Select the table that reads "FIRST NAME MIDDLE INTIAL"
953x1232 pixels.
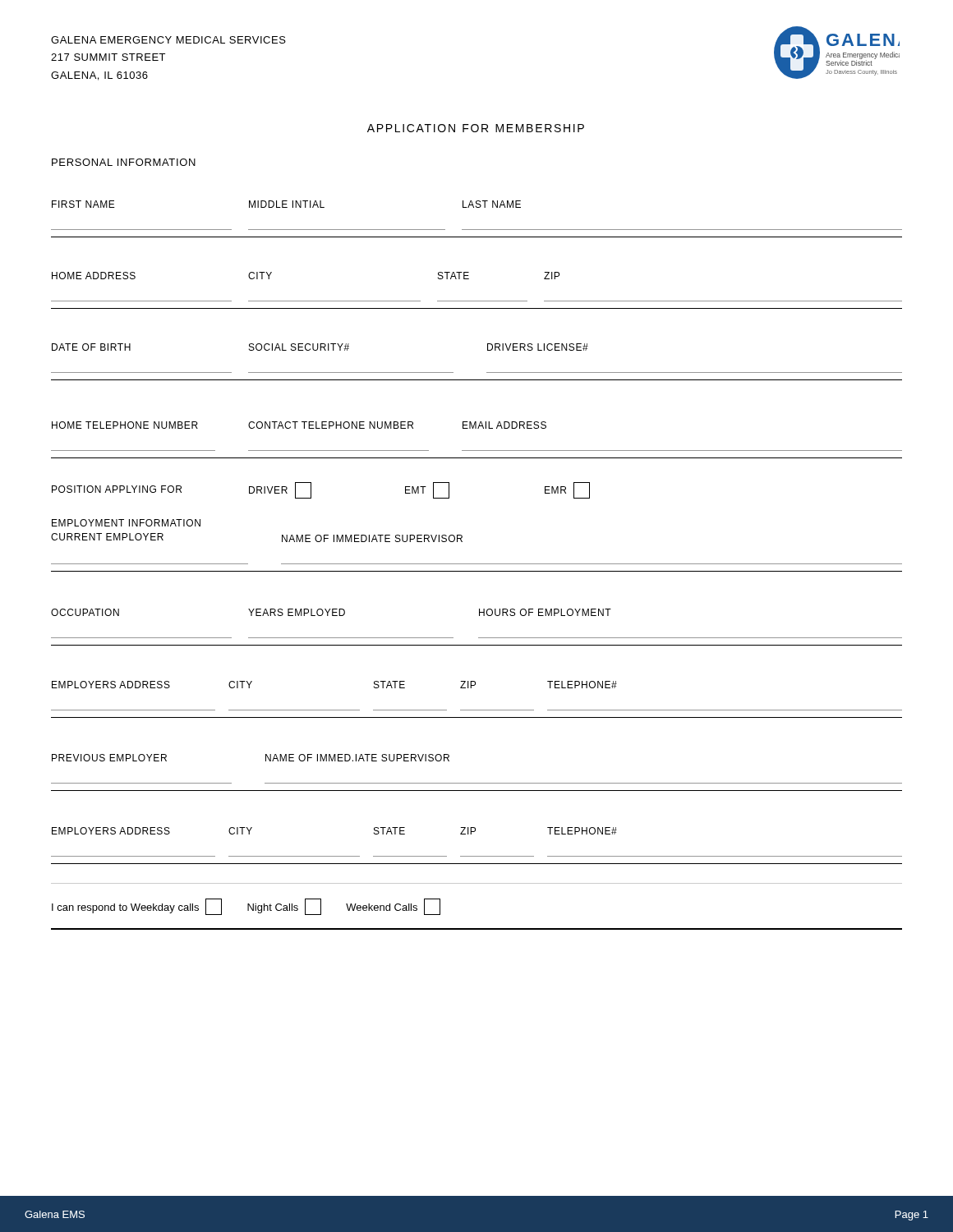476,208
